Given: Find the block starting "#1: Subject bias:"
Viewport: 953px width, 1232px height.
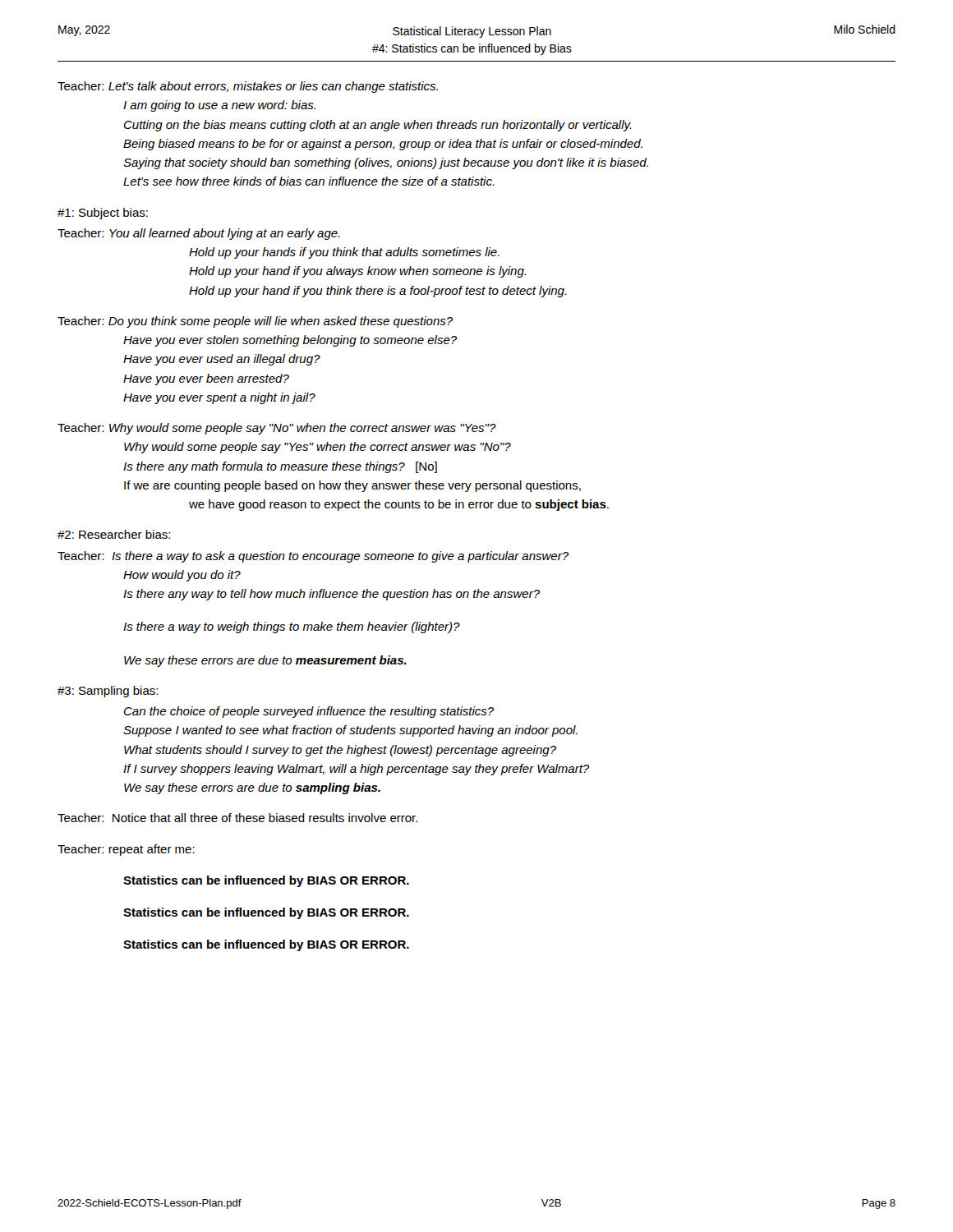Looking at the screenshot, I should pos(103,214).
